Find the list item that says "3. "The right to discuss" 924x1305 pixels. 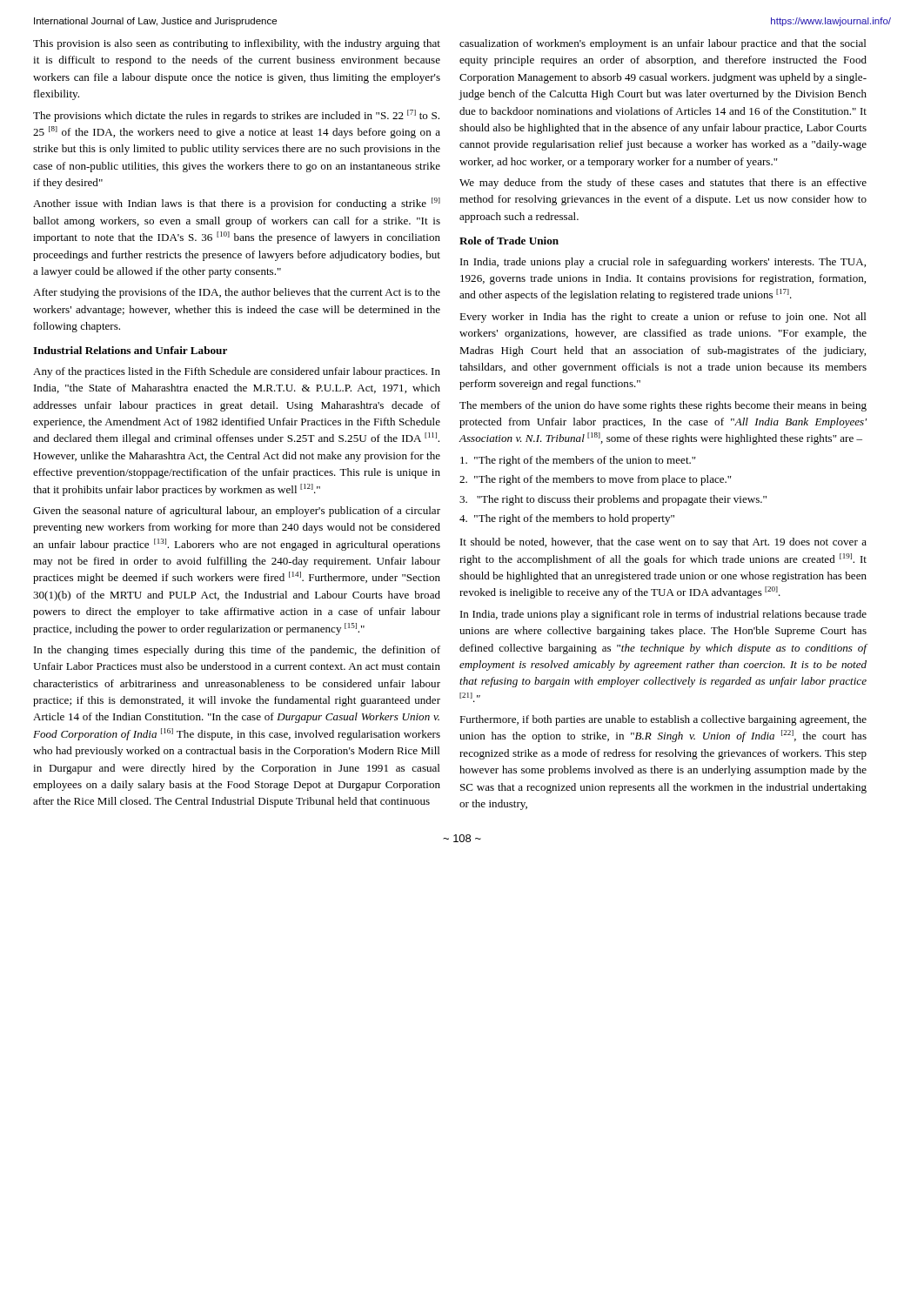point(613,499)
